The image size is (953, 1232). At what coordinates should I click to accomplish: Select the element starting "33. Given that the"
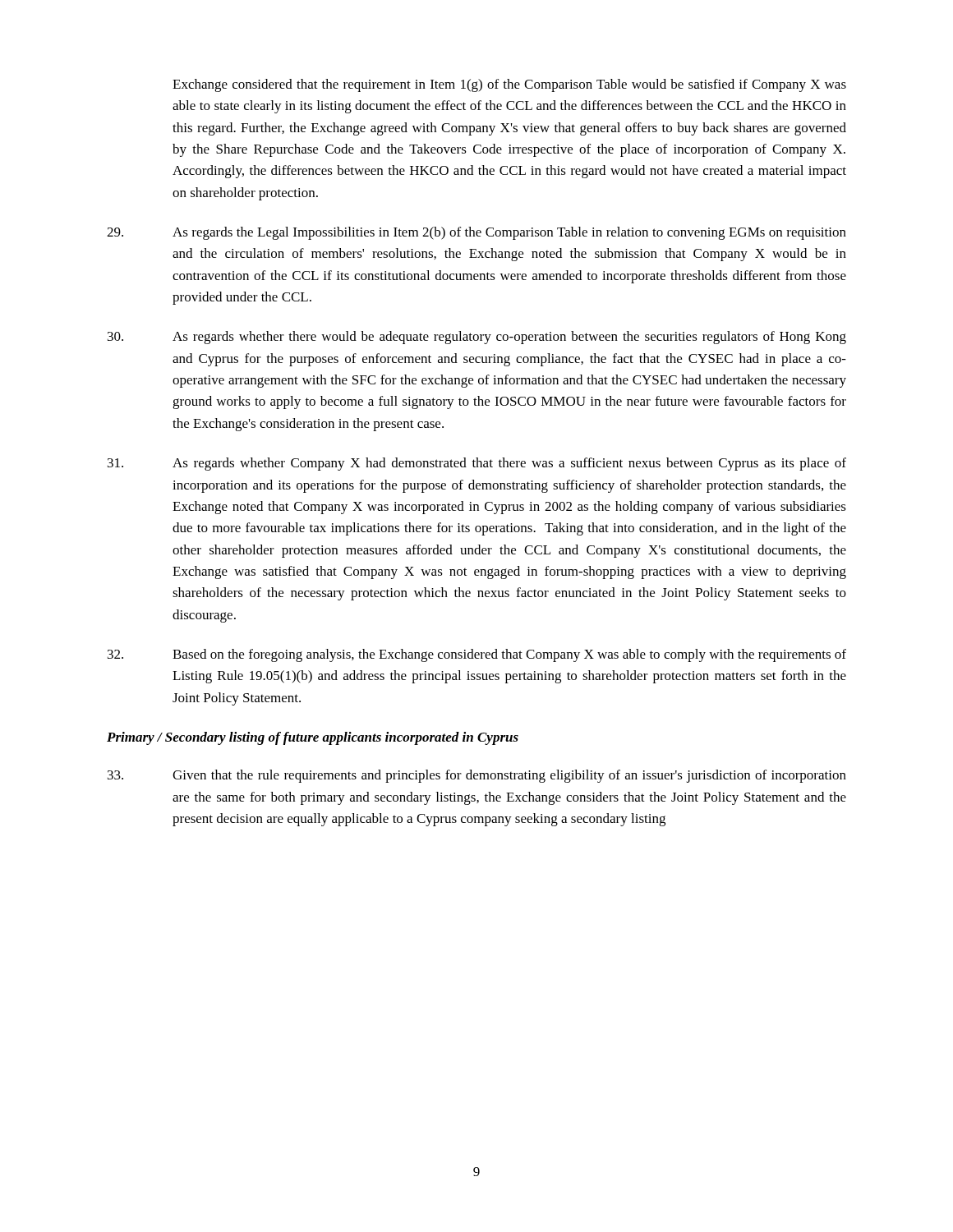click(x=476, y=797)
